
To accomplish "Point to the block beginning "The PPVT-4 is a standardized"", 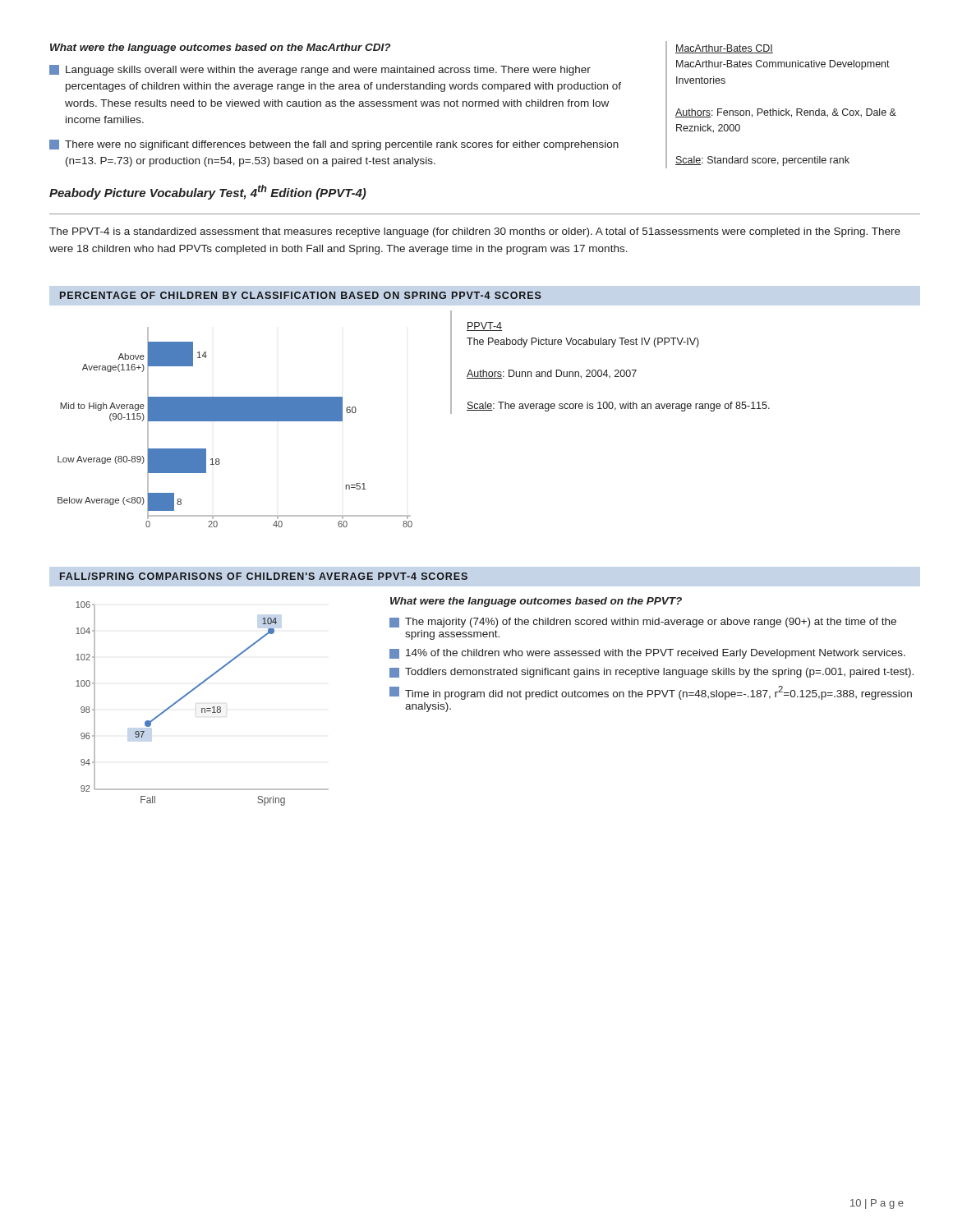I will tap(475, 240).
